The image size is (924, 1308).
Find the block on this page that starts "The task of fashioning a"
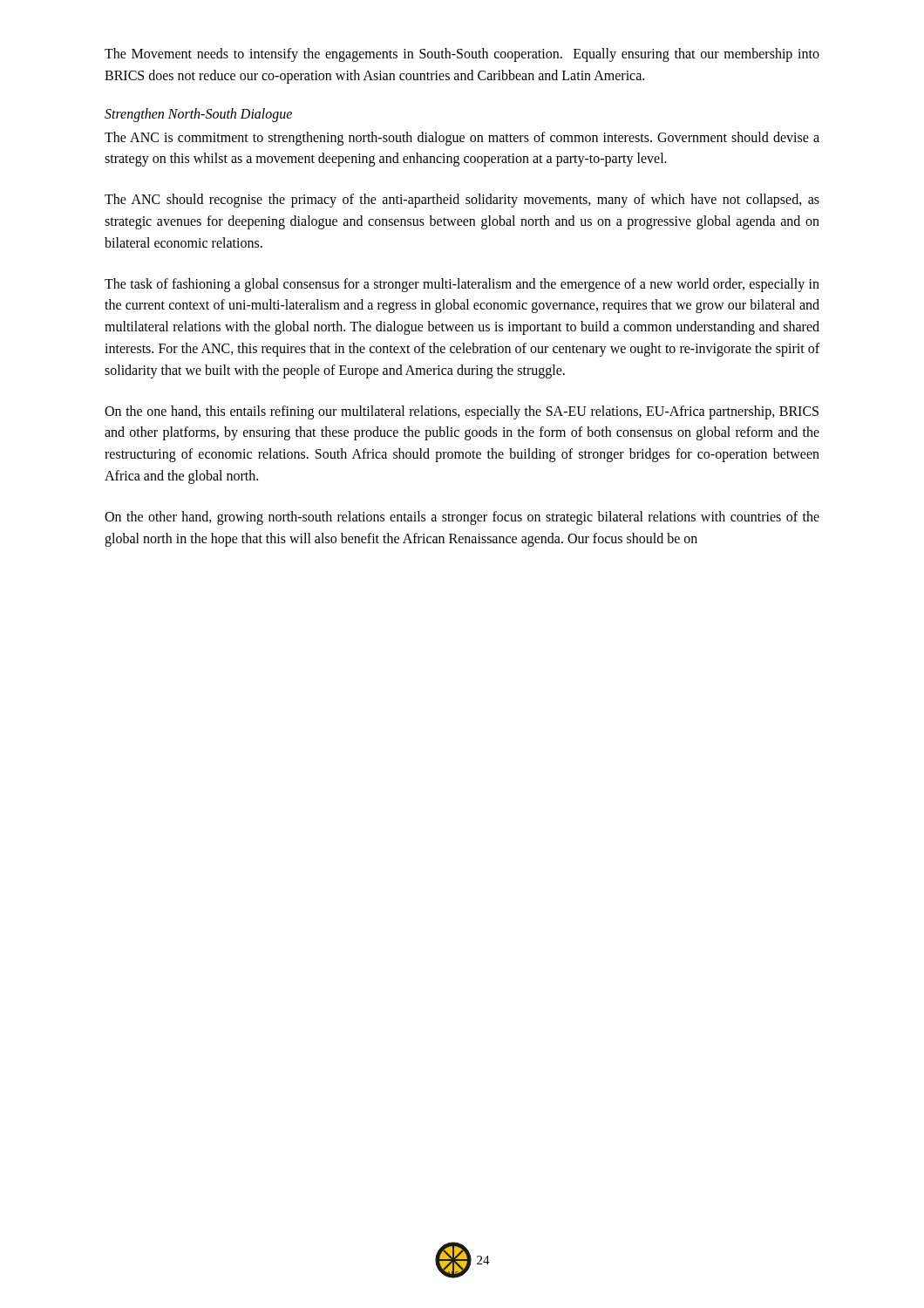point(462,327)
